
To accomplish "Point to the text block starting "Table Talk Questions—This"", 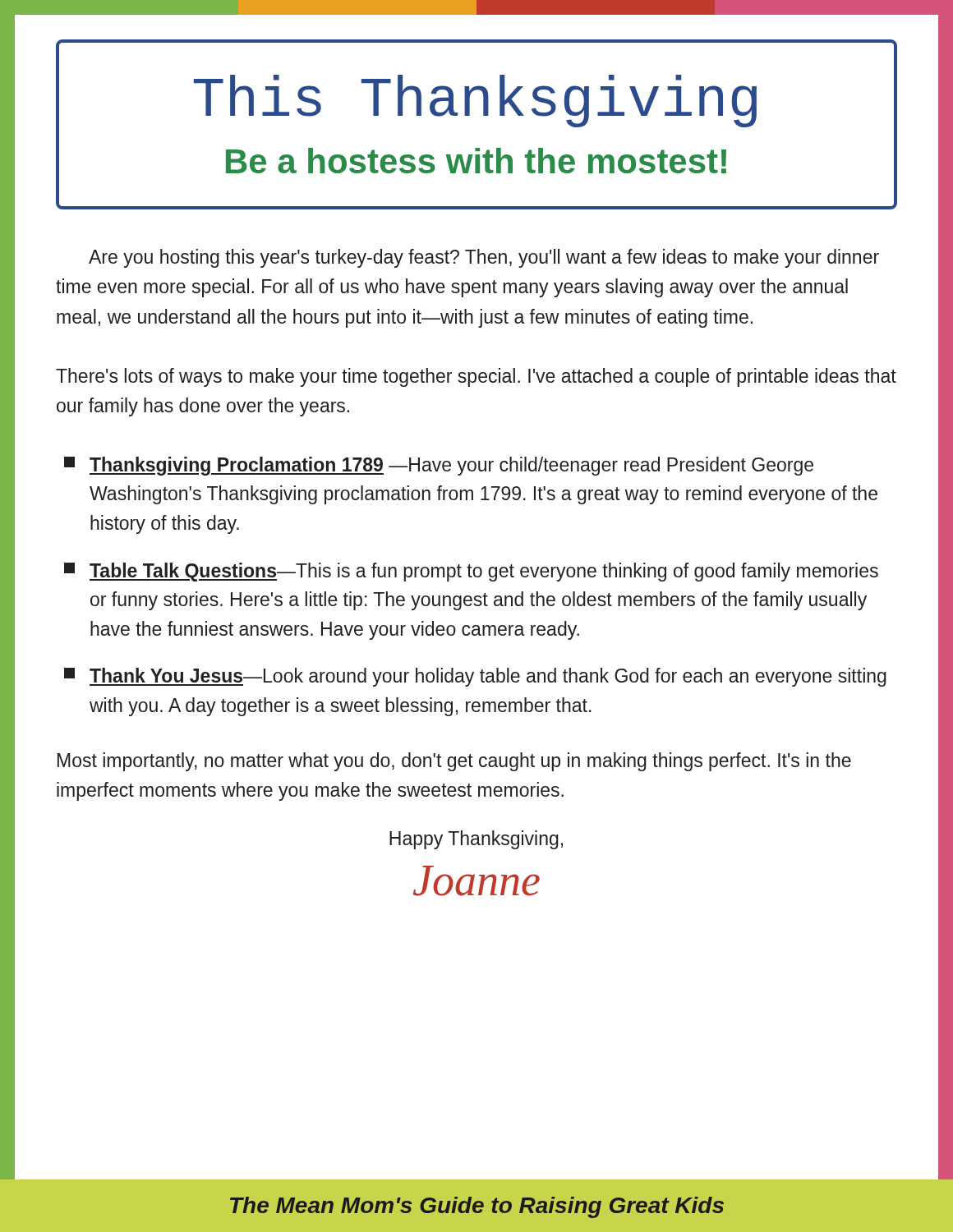I will pos(481,600).
